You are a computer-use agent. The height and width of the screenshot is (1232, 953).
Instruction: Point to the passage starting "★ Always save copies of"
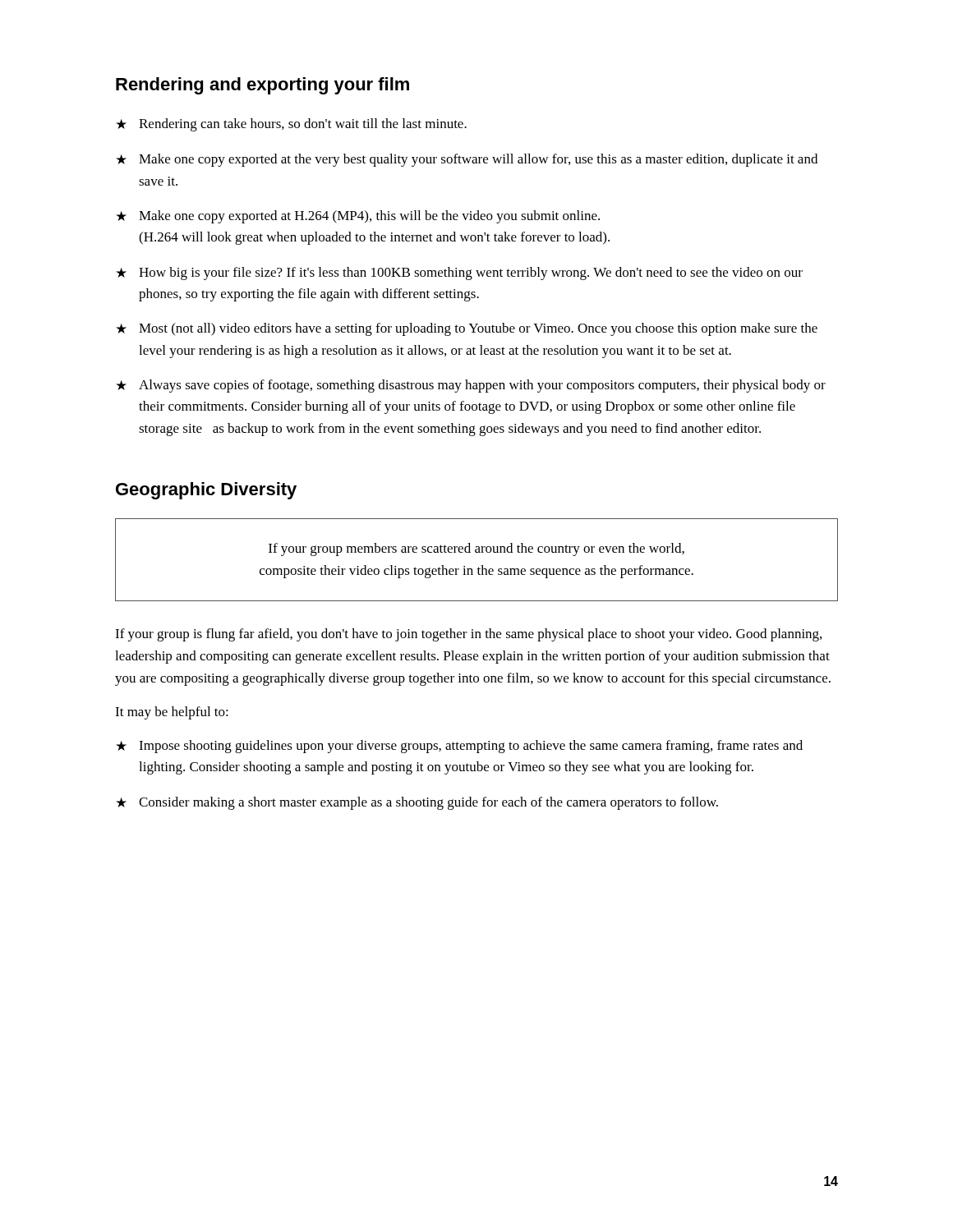click(x=476, y=407)
